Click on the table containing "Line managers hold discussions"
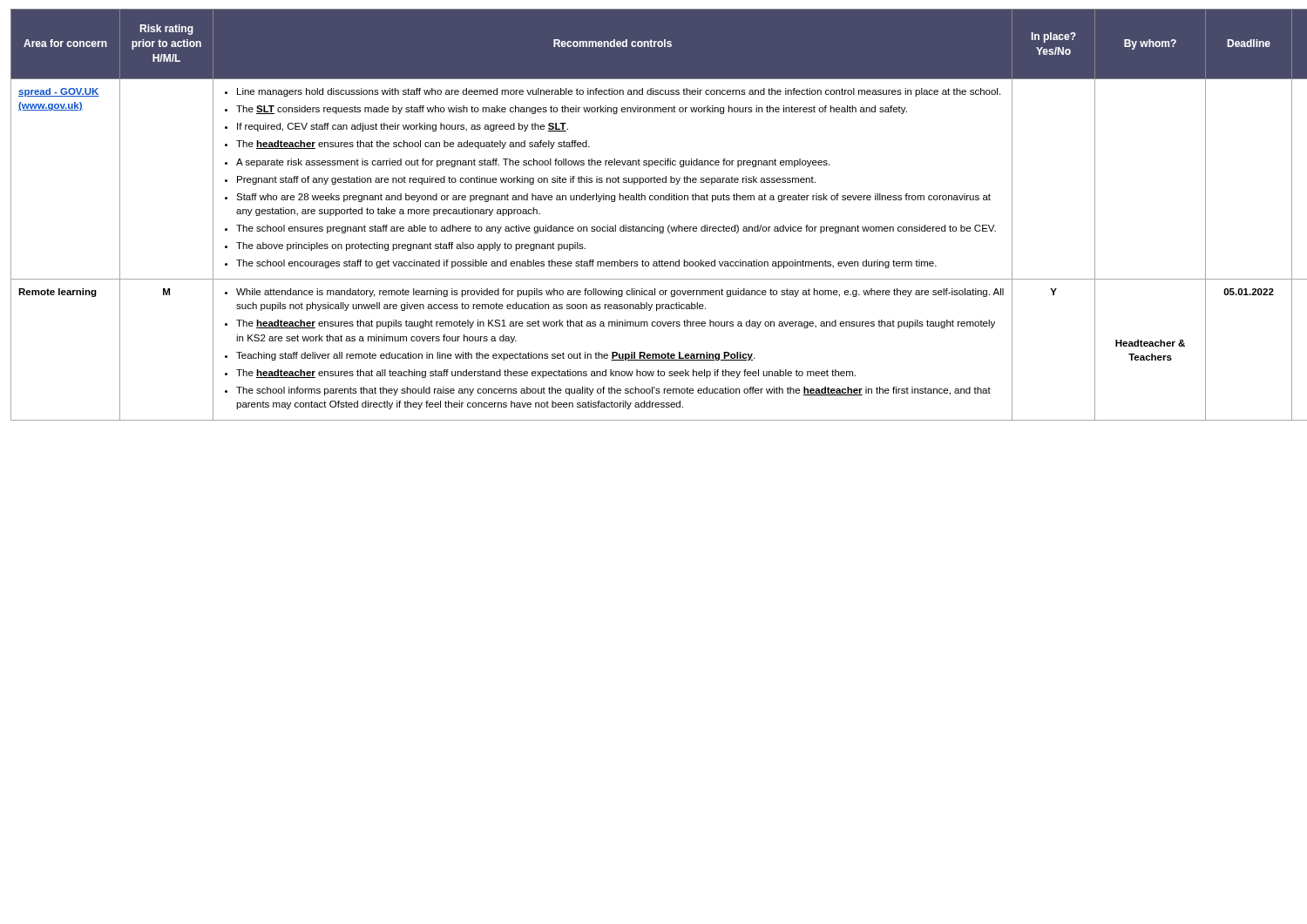Viewport: 1307px width, 924px height. (654, 215)
